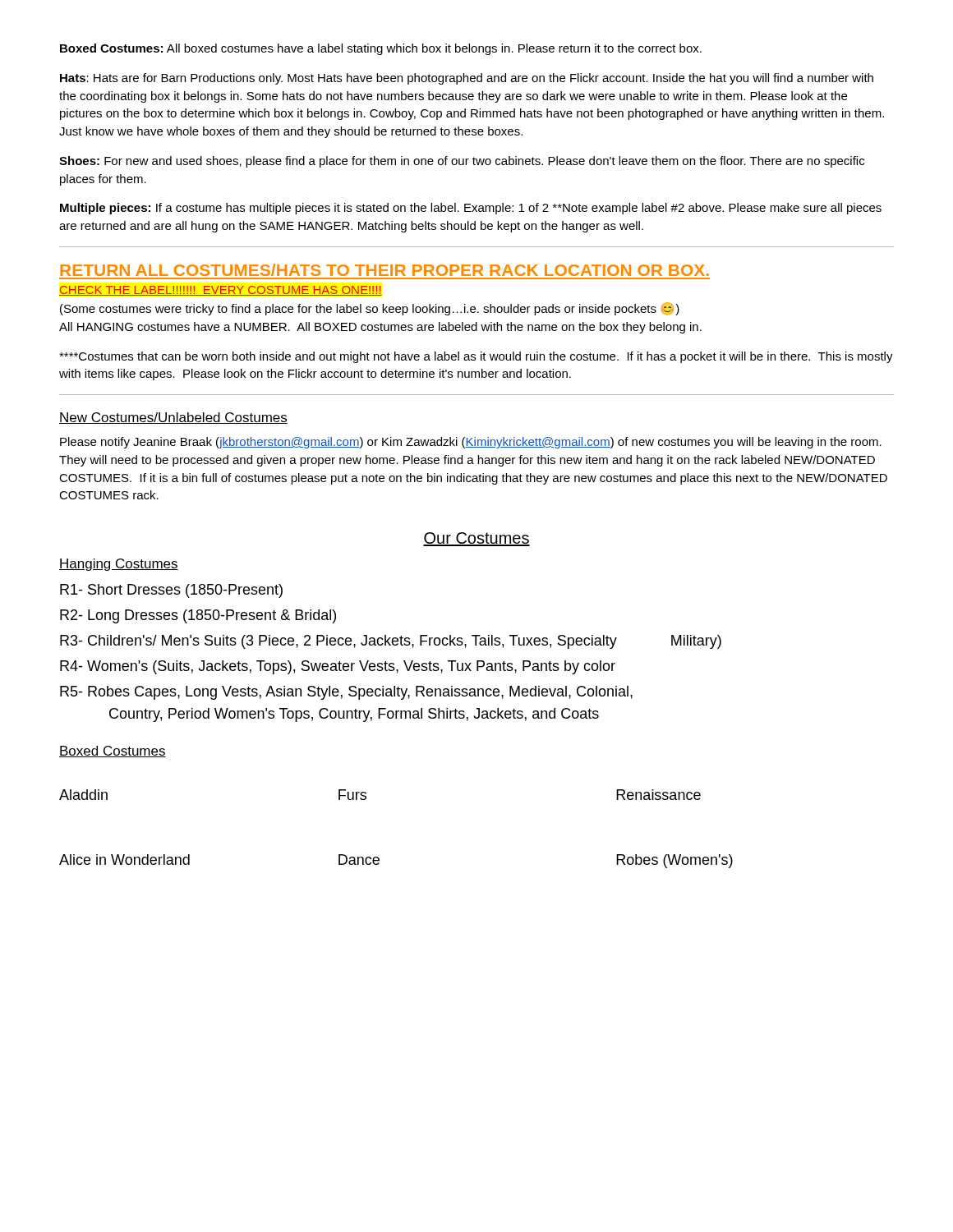Click on the region starting "Please notify Jeanine Braak"
The width and height of the screenshot is (953, 1232).
[473, 468]
